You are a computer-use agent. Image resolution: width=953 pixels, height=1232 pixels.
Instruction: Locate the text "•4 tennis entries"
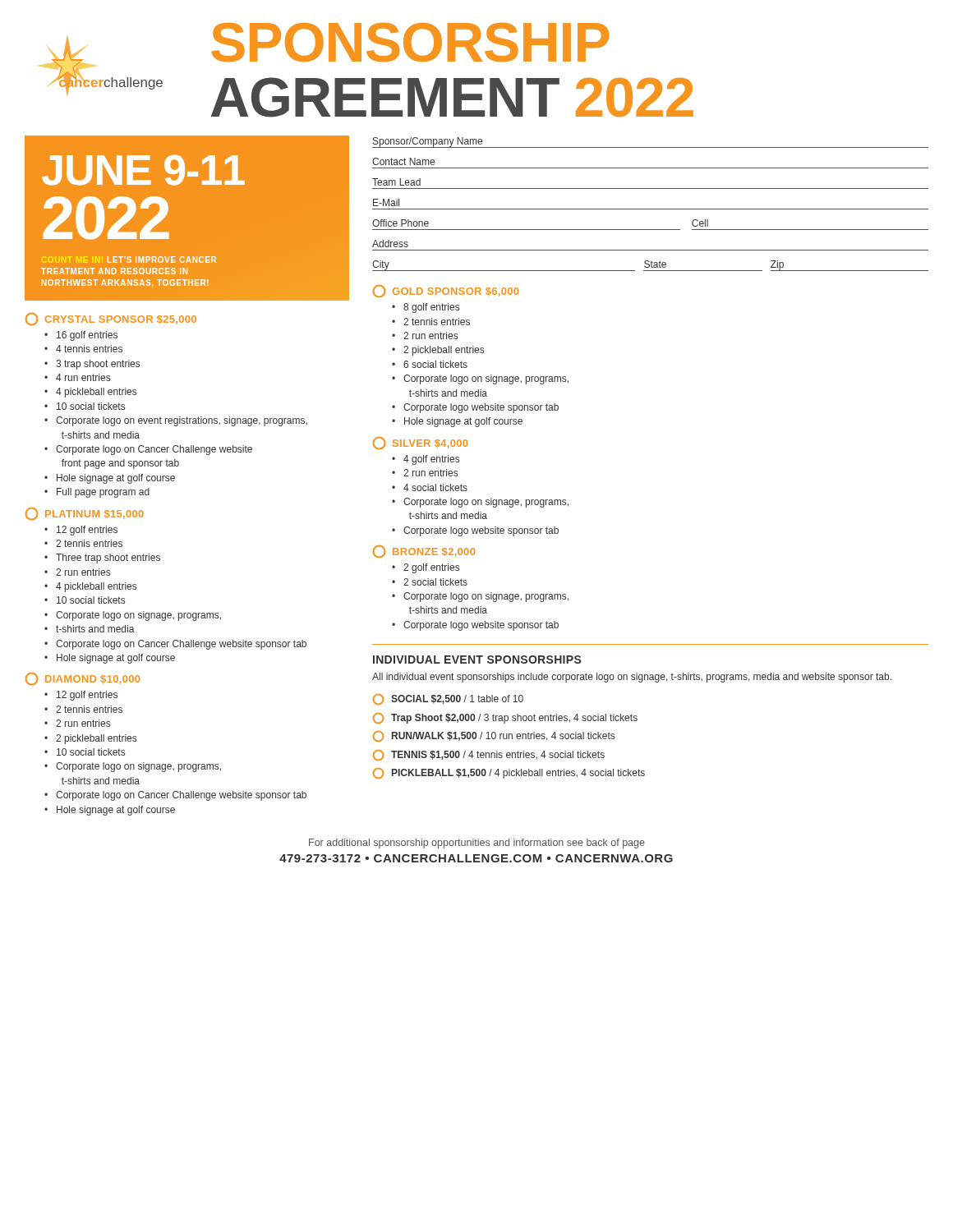84,350
